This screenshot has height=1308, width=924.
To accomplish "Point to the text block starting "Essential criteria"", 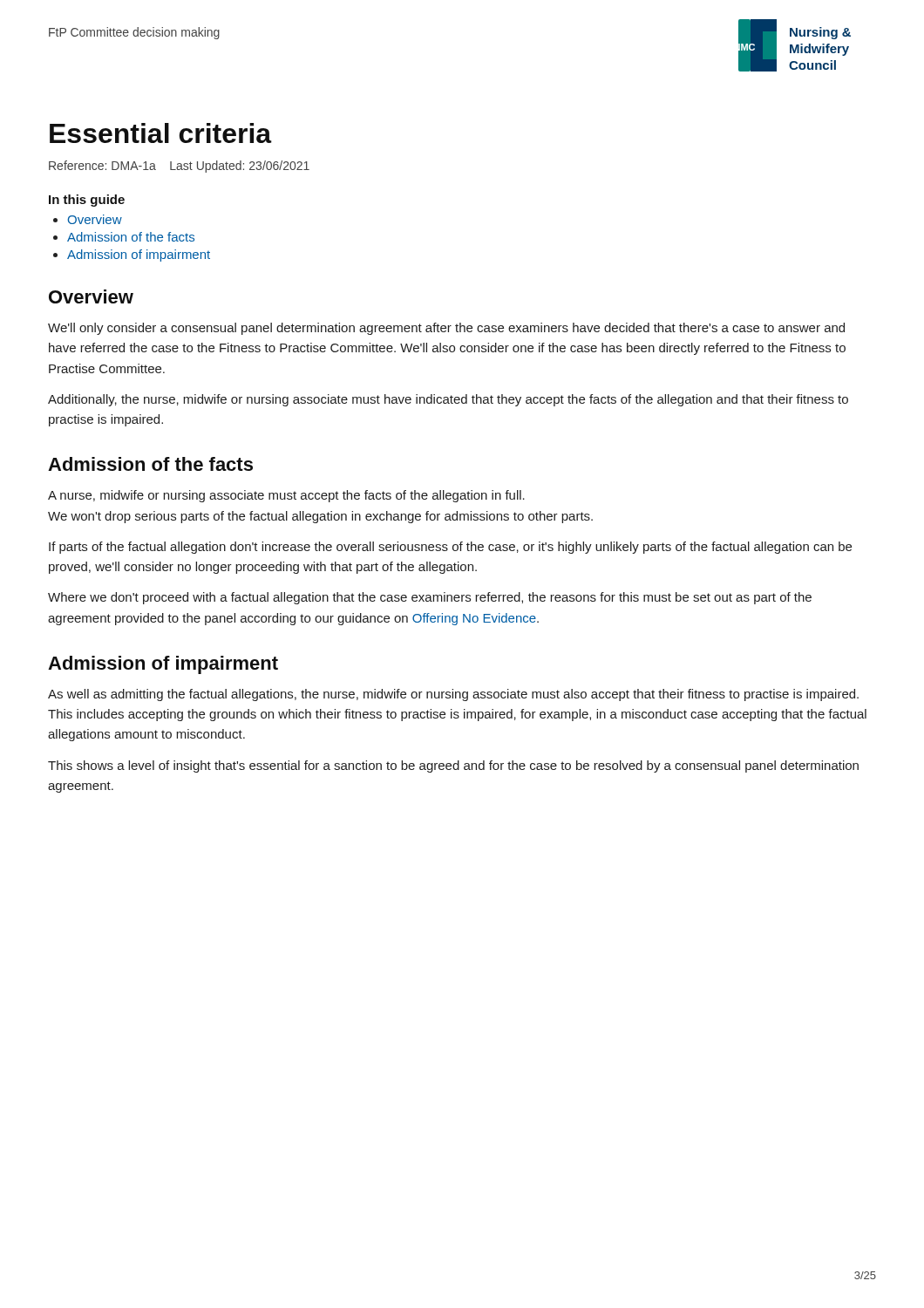I will (x=161, y=133).
